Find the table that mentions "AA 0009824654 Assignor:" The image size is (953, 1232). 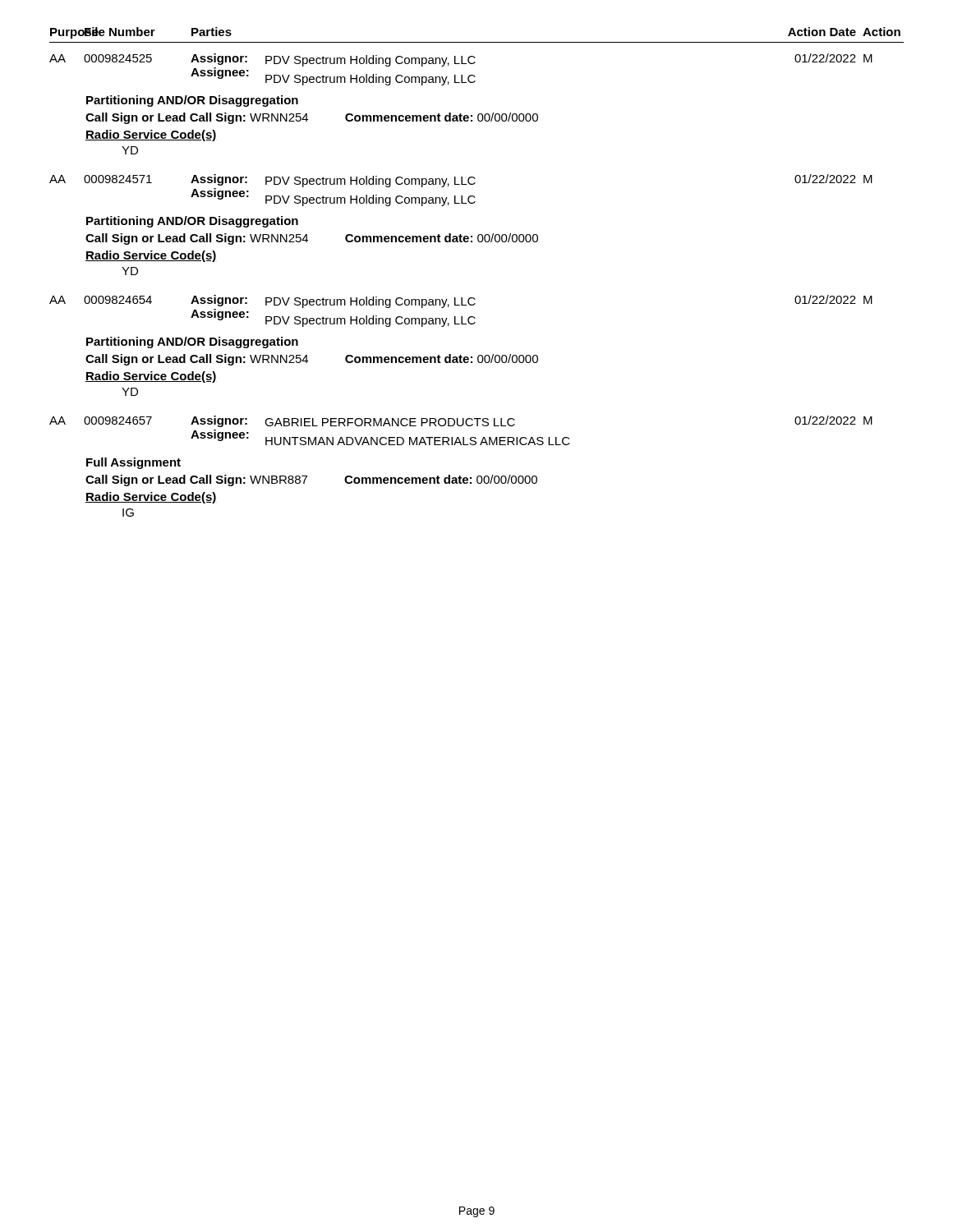point(476,345)
